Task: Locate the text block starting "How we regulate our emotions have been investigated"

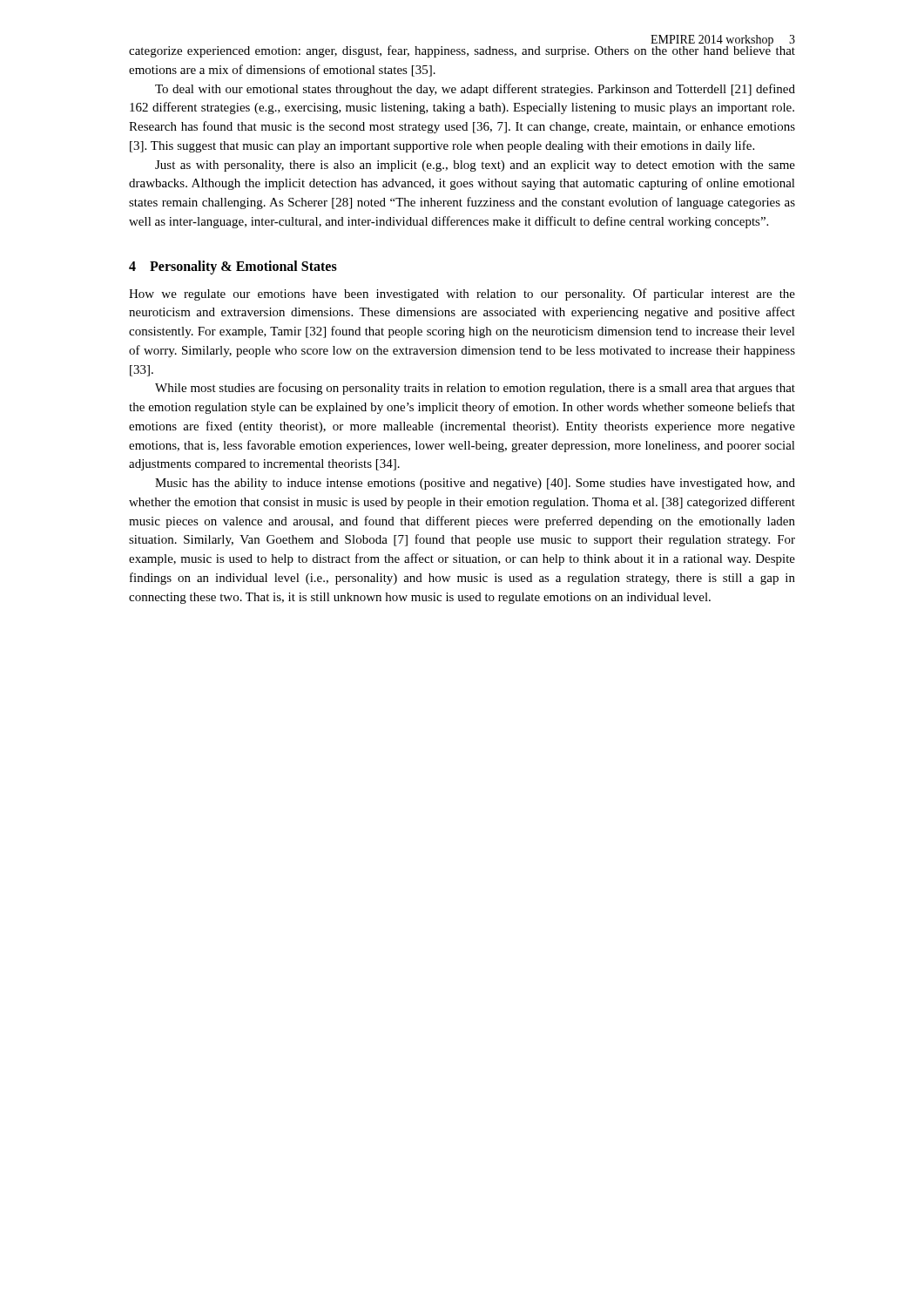Action: [x=462, y=332]
